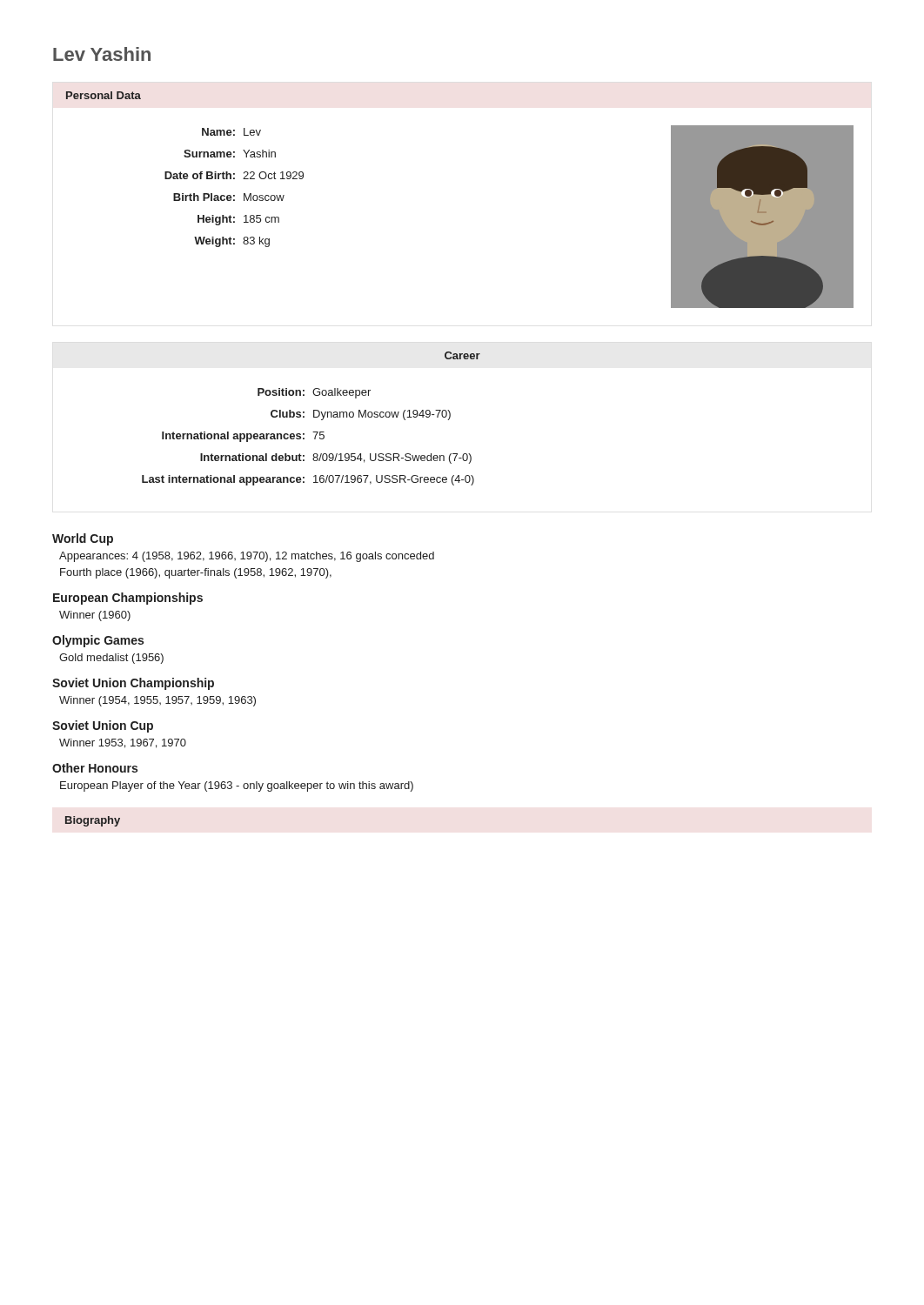Find the element starting "Winner (1960)"
The image size is (924, 1305).
(95, 615)
